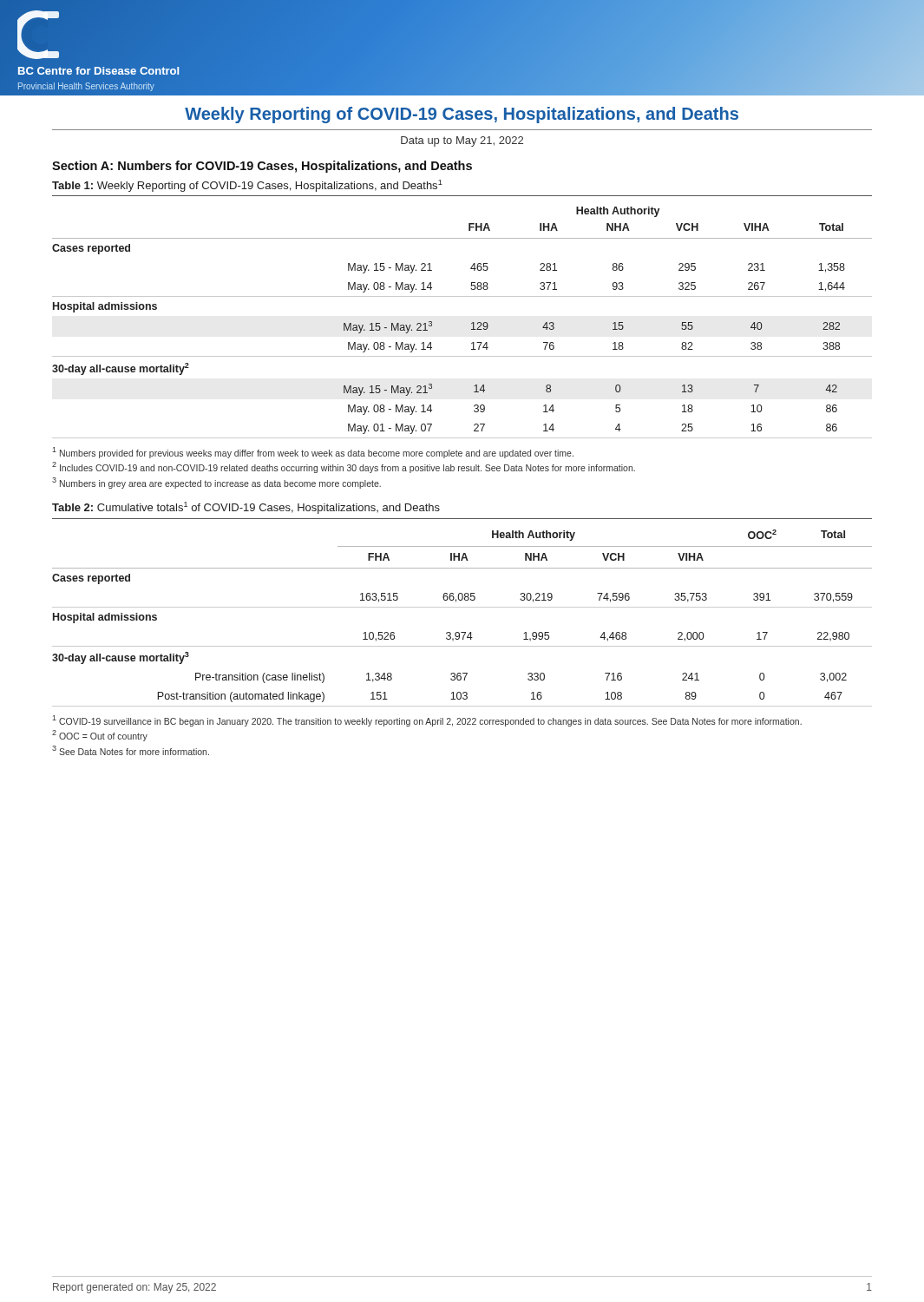Point to the region starting "1 Numbers provided for previous weeks"
Image resolution: width=924 pixels, height=1302 pixels.
pyautogui.click(x=313, y=451)
